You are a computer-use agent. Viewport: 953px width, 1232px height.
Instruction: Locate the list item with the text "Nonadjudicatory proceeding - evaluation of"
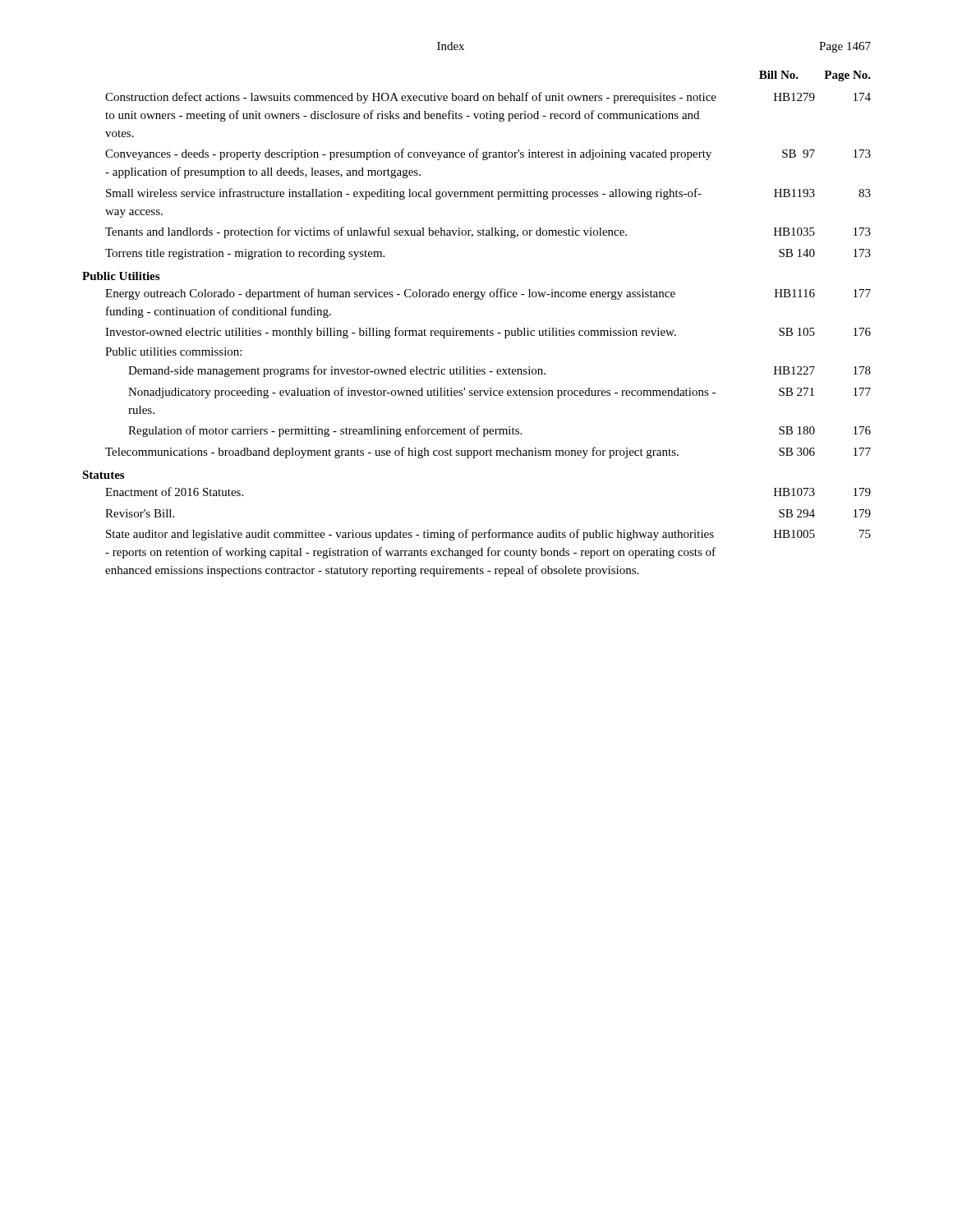[476, 401]
